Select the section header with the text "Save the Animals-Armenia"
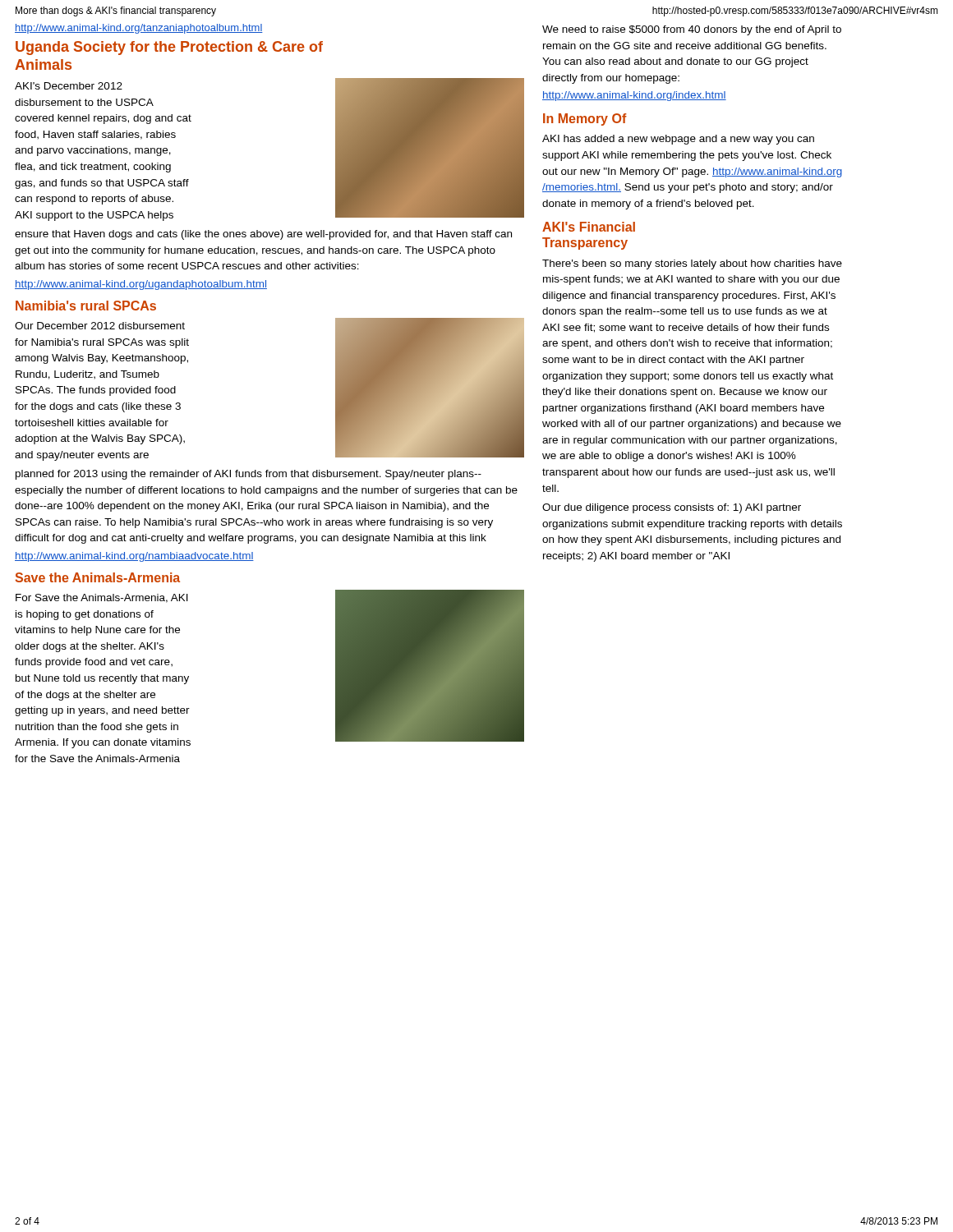The height and width of the screenshot is (1232, 953). pos(97,577)
